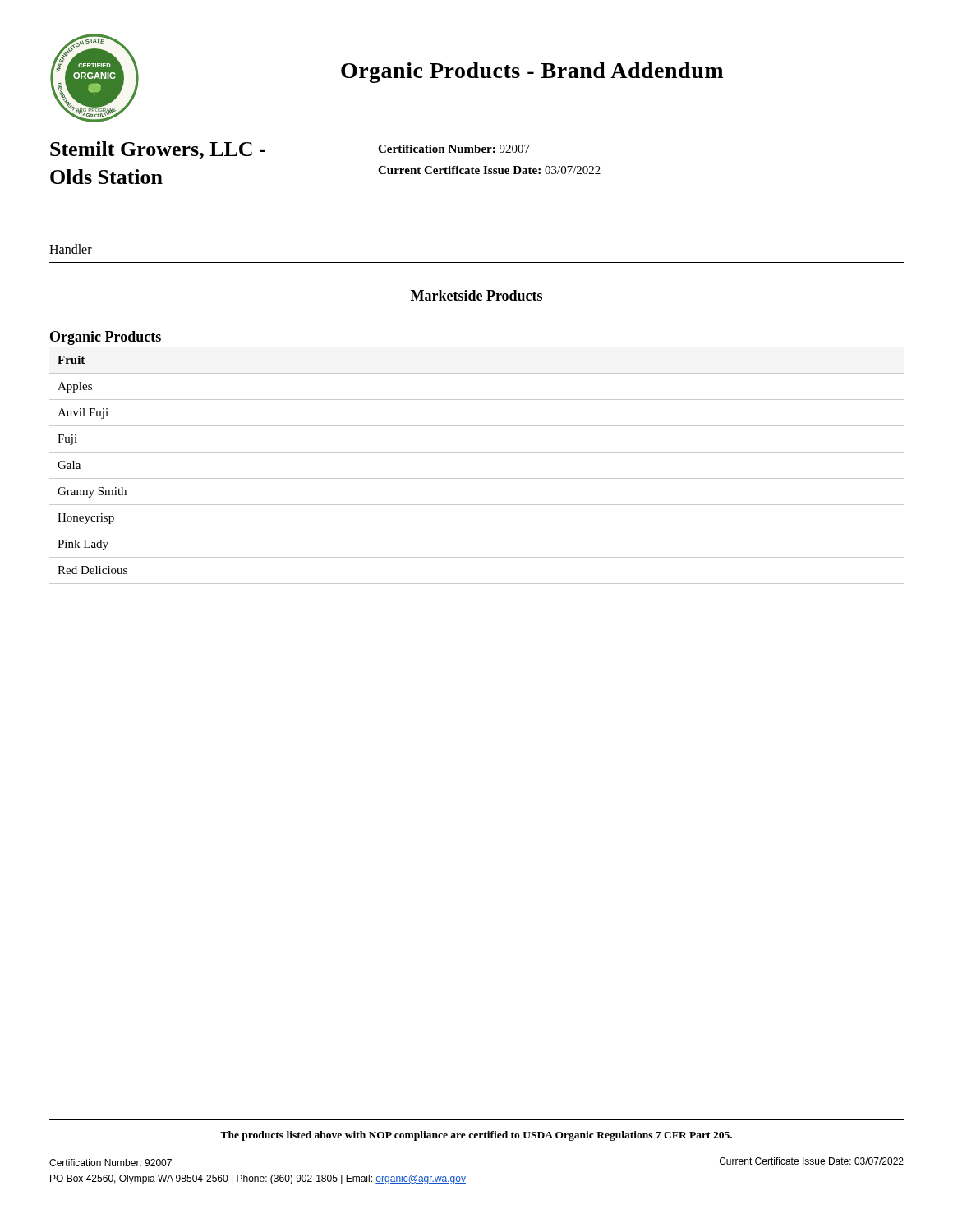The height and width of the screenshot is (1232, 953).
Task: Find the logo
Action: (97, 80)
